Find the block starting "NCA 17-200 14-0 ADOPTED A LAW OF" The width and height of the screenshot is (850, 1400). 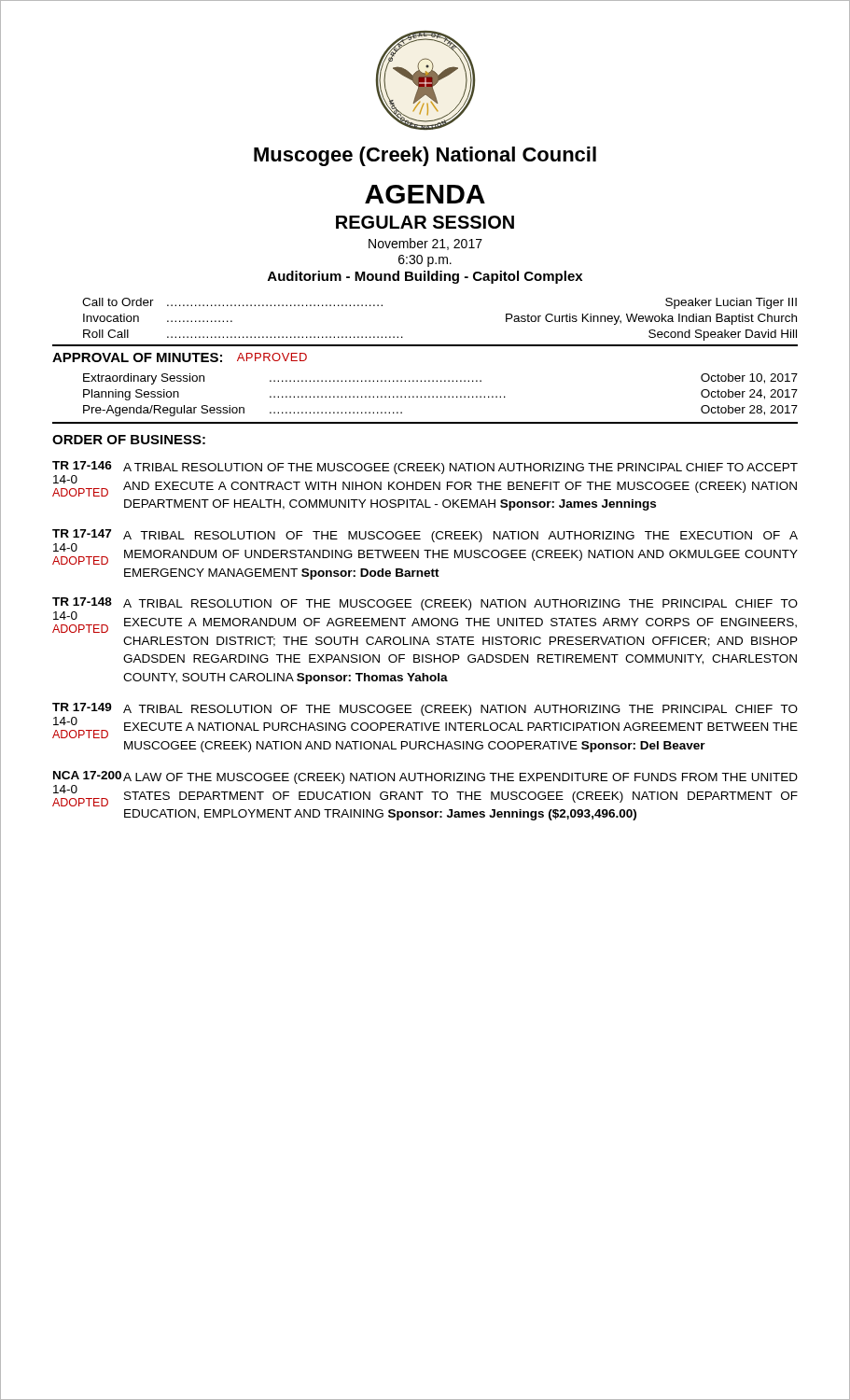pos(425,796)
